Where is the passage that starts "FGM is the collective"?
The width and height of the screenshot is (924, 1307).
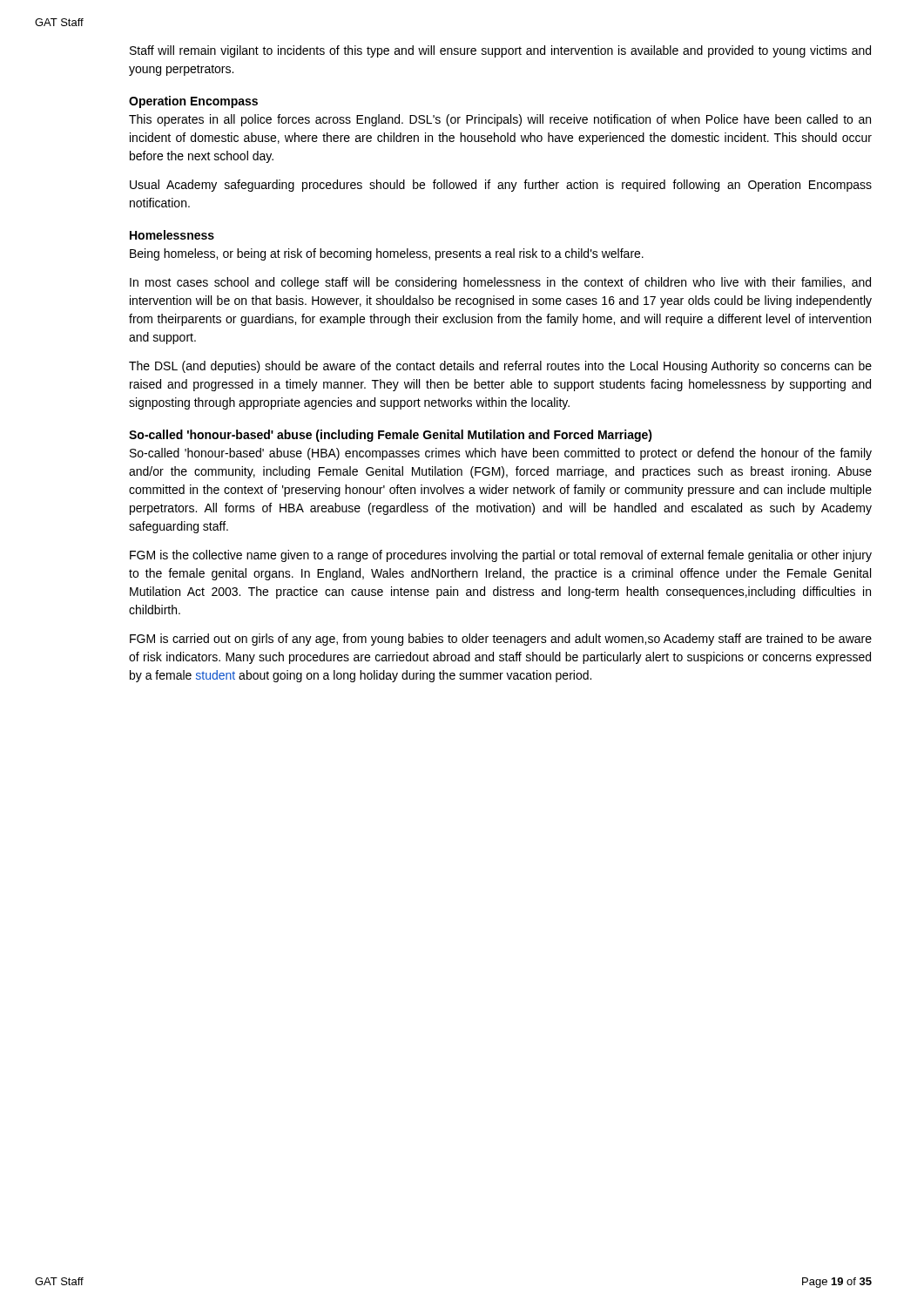(500, 583)
